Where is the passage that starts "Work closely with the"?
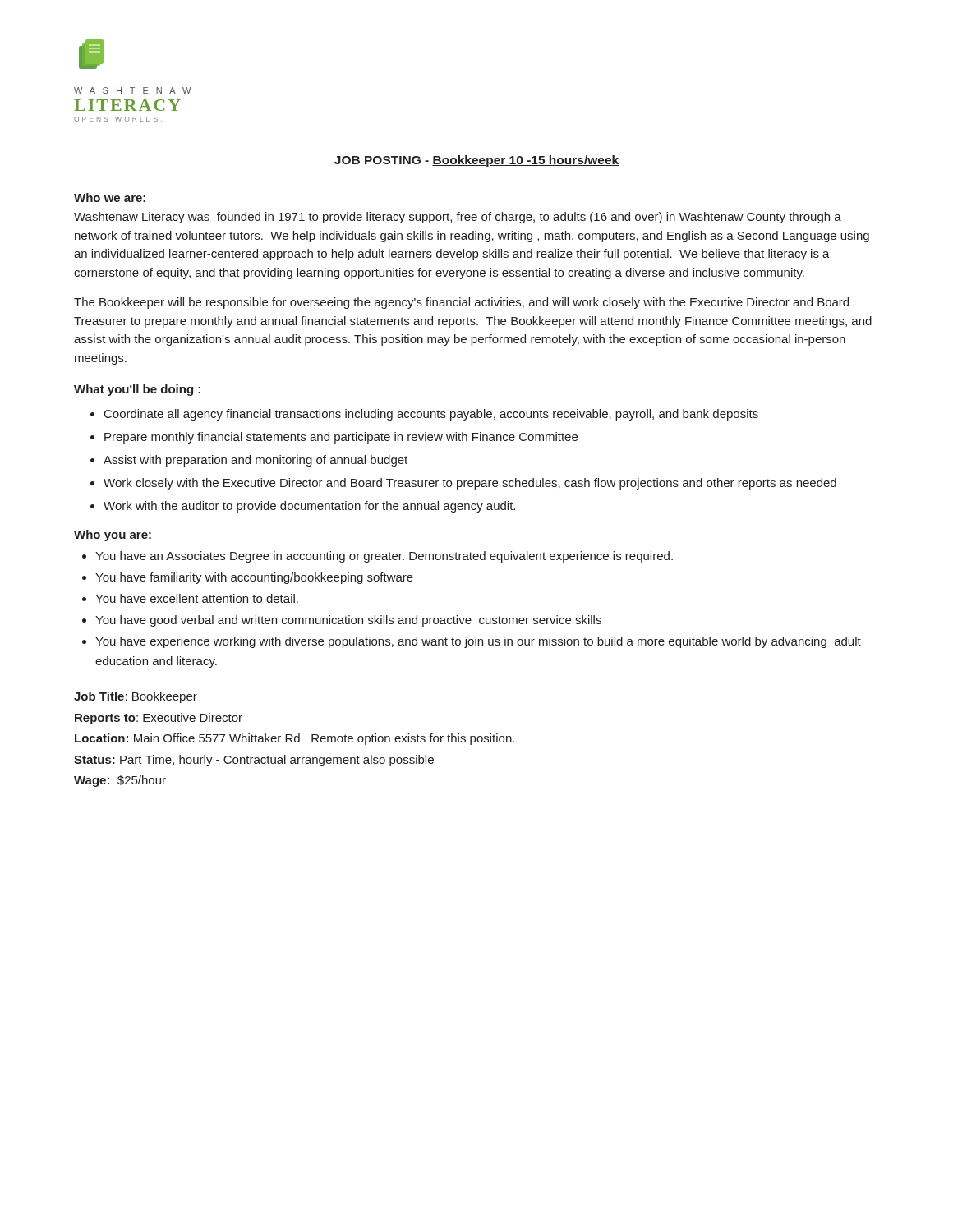This screenshot has width=953, height=1232. pyautogui.click(x=470, y=483)
